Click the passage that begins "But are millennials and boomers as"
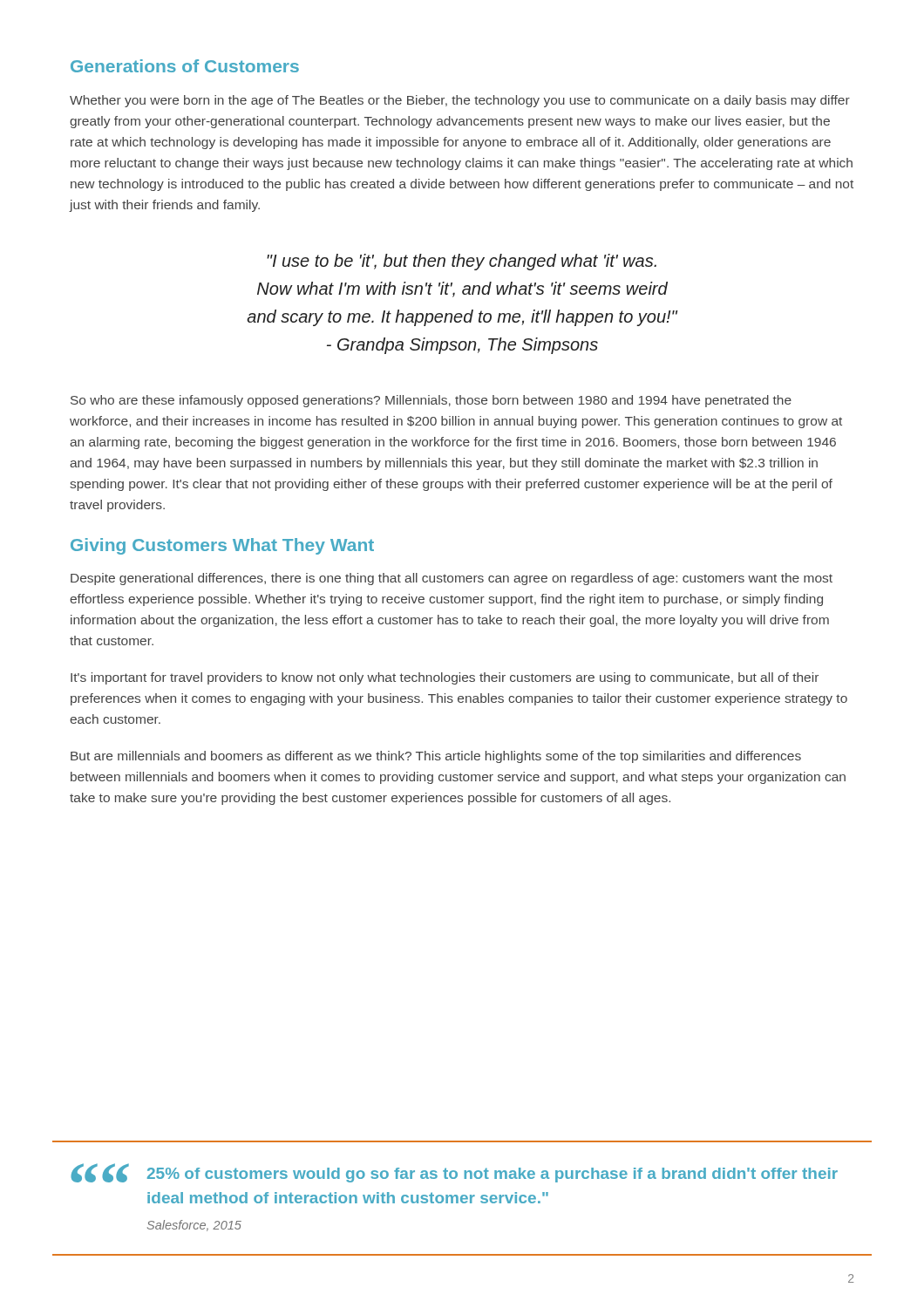 [458, 777]
